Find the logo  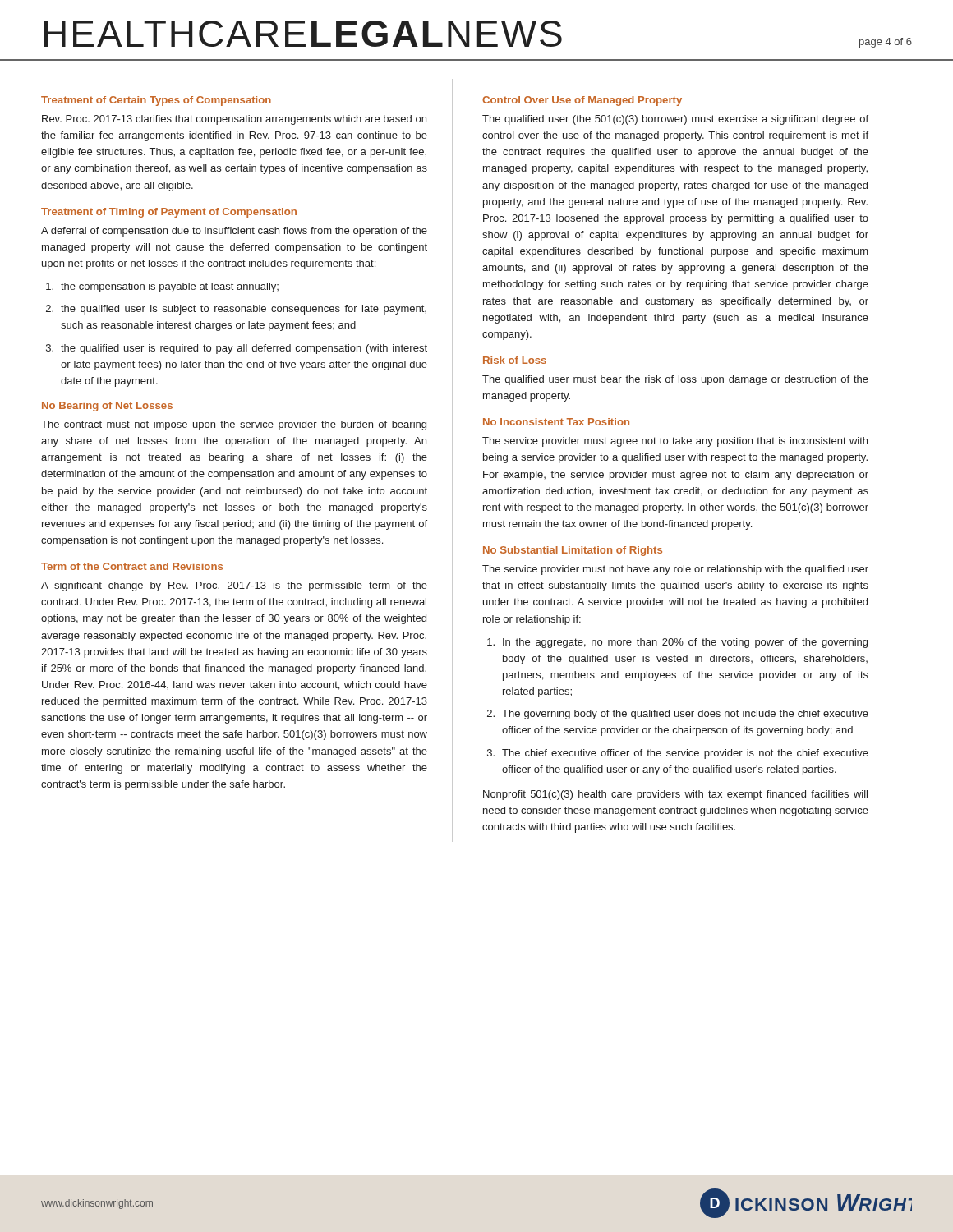[805, 1203]
